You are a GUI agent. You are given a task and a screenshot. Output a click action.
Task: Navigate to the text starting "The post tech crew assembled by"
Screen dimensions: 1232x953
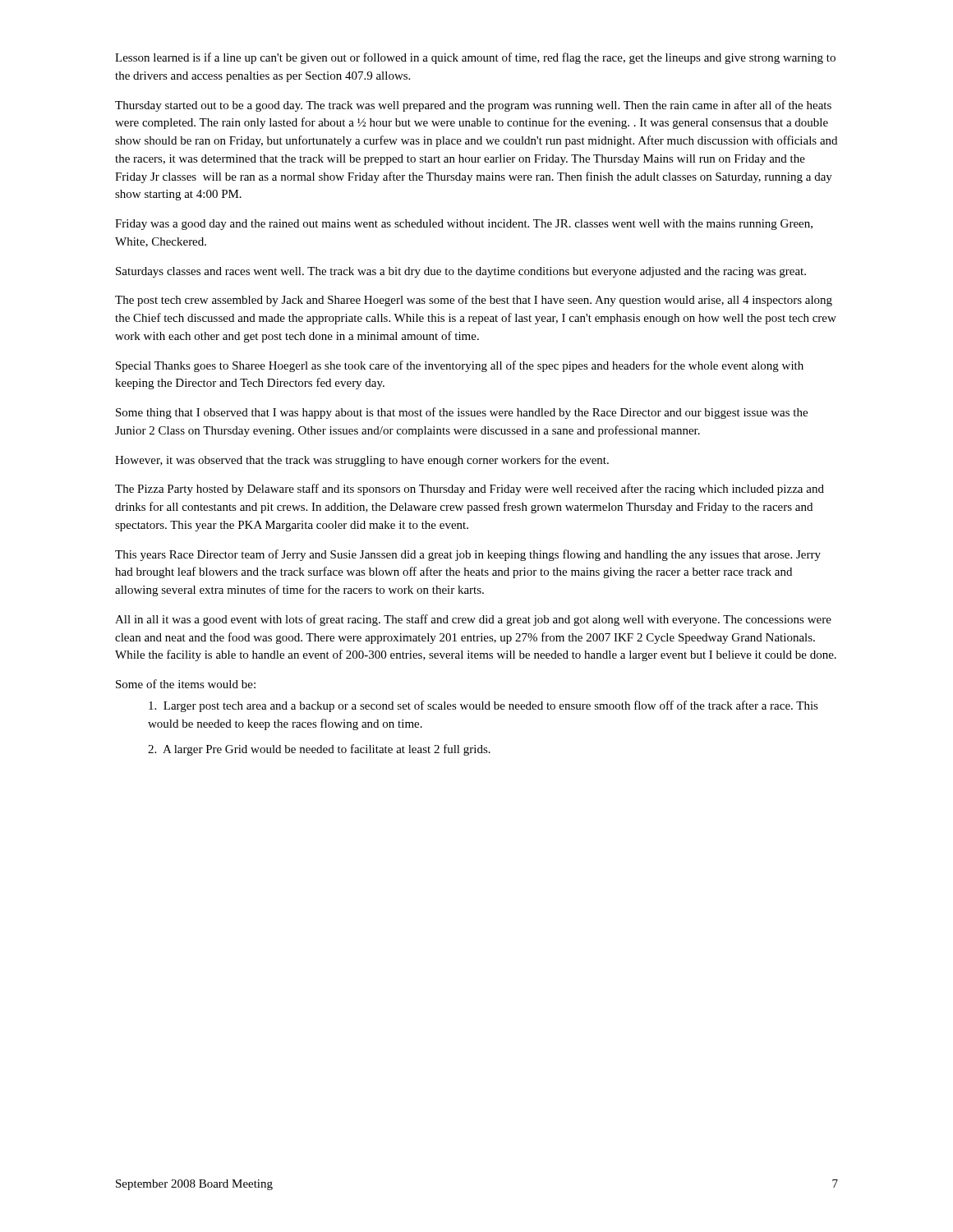476,318
